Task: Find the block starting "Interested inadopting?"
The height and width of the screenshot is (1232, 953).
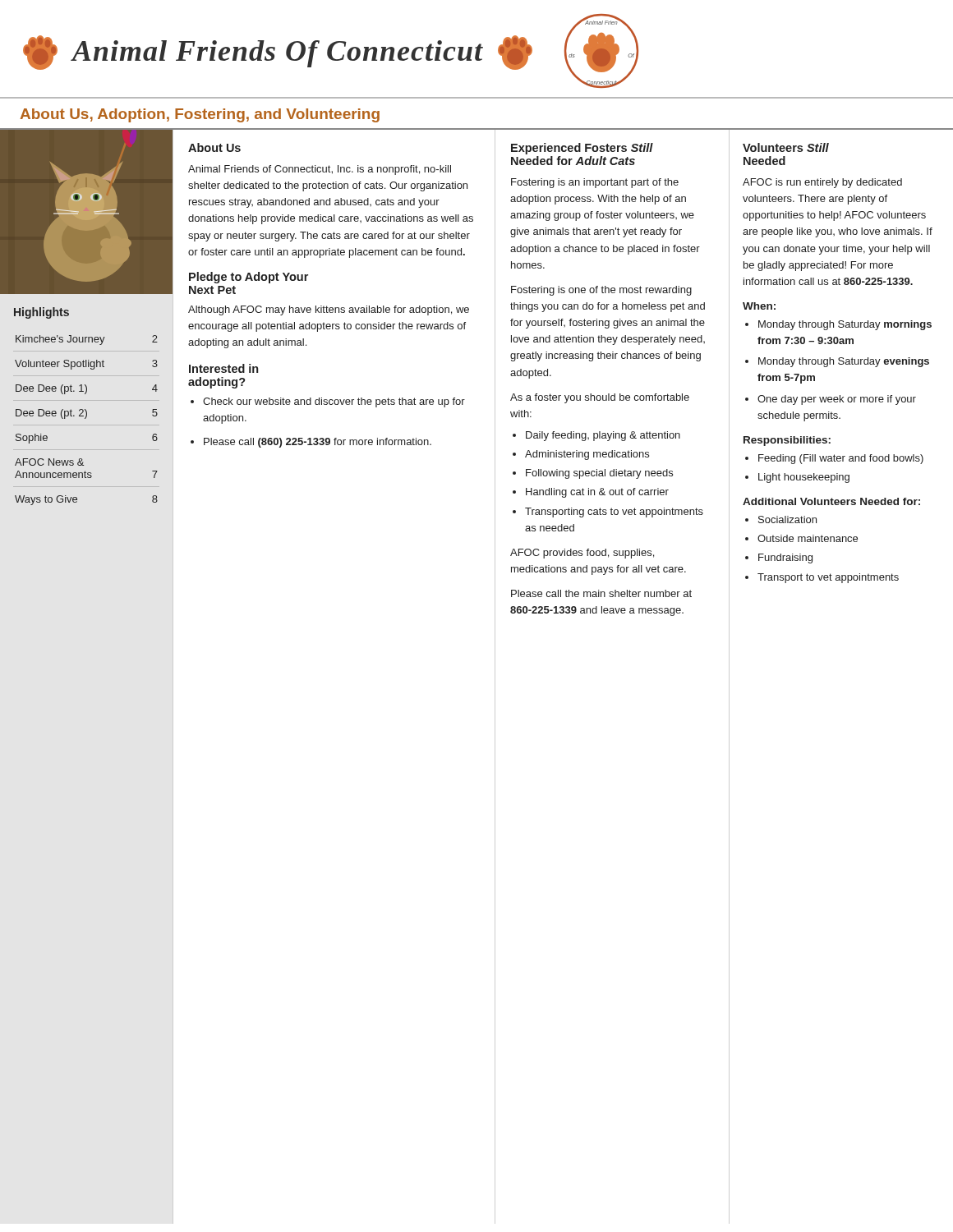Action: tap(224, 376)
